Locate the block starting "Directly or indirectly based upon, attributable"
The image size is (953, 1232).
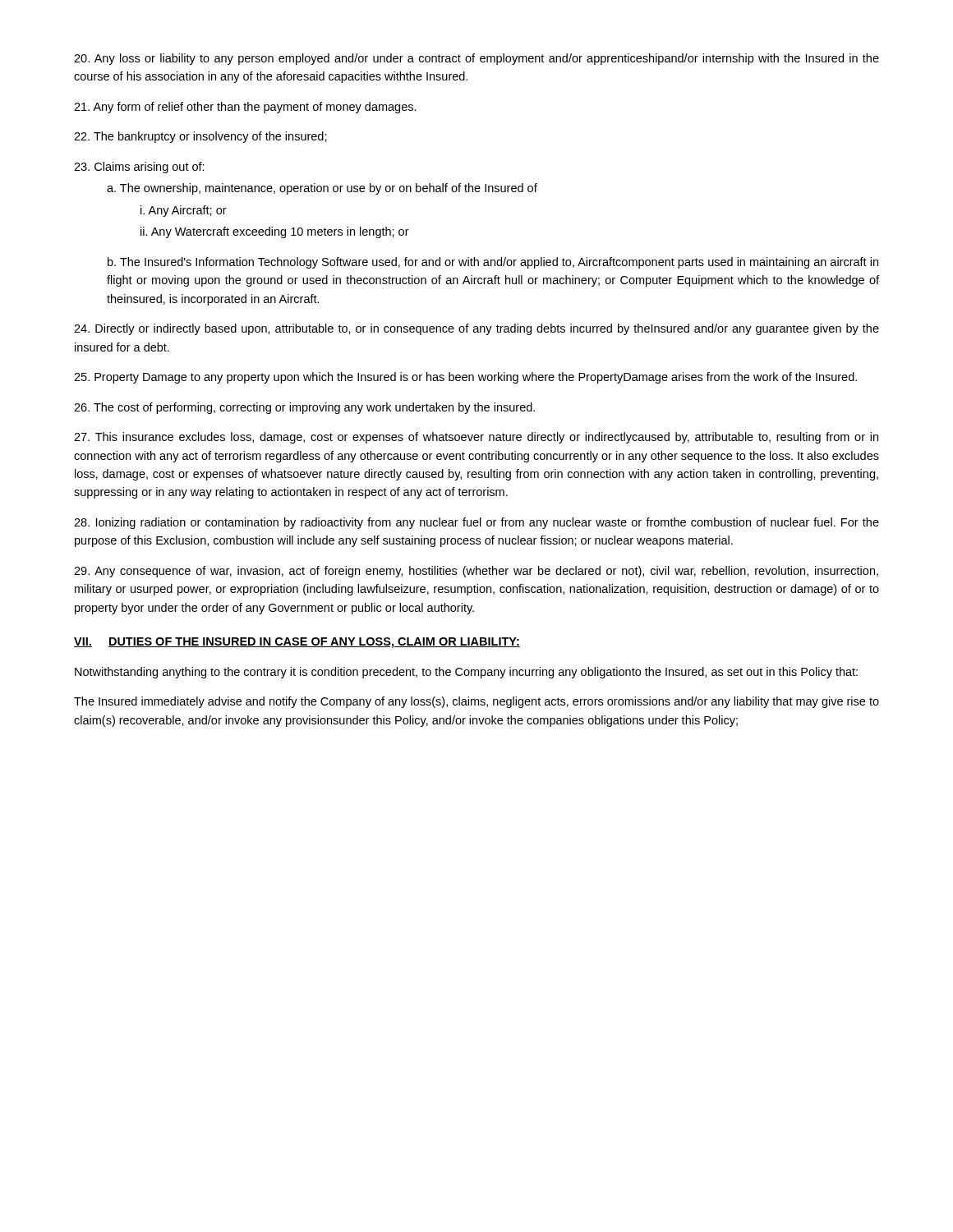[476, 338]
